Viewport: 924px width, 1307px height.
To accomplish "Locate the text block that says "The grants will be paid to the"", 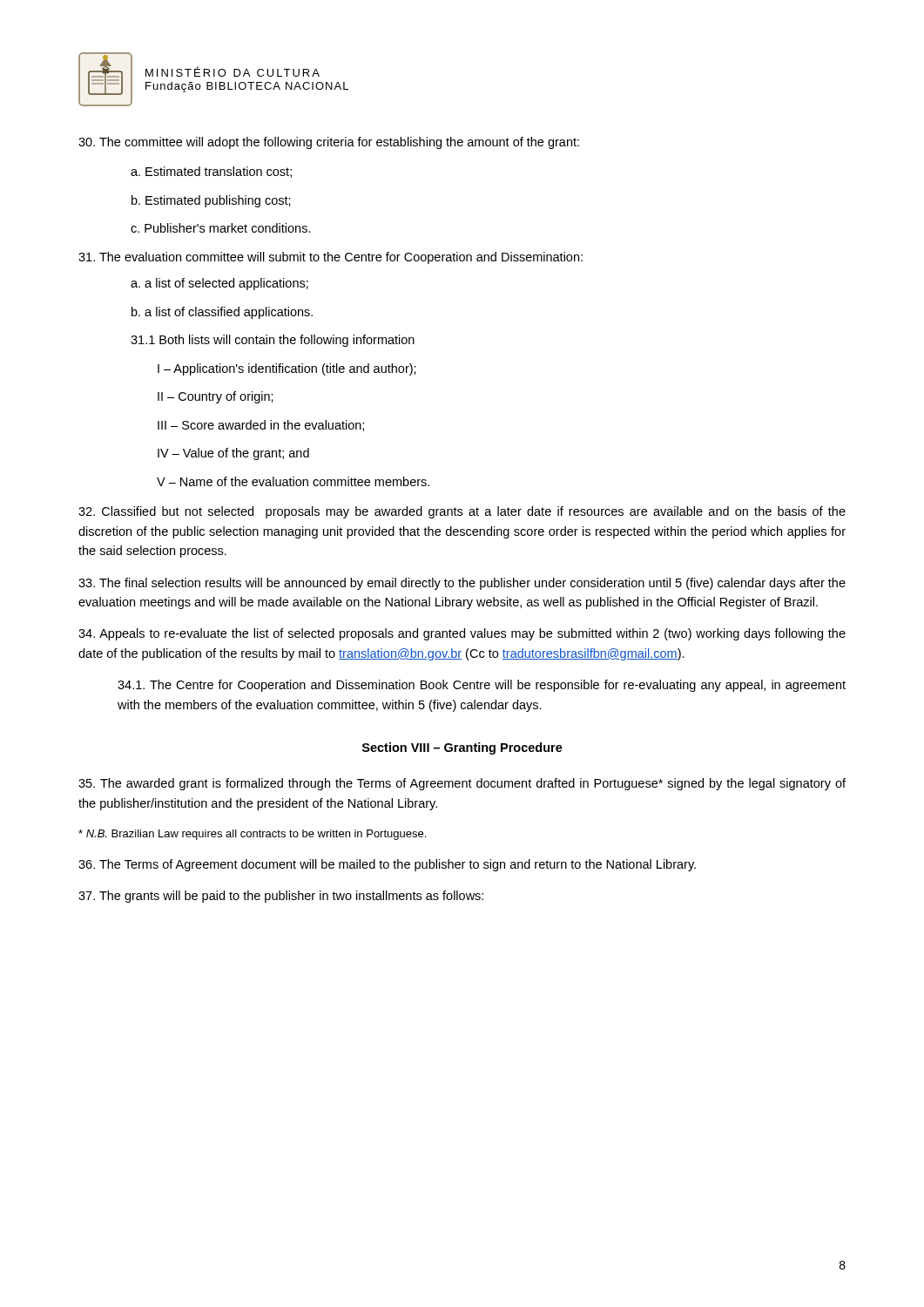I will pyautogui.click(x=281, y=896).
